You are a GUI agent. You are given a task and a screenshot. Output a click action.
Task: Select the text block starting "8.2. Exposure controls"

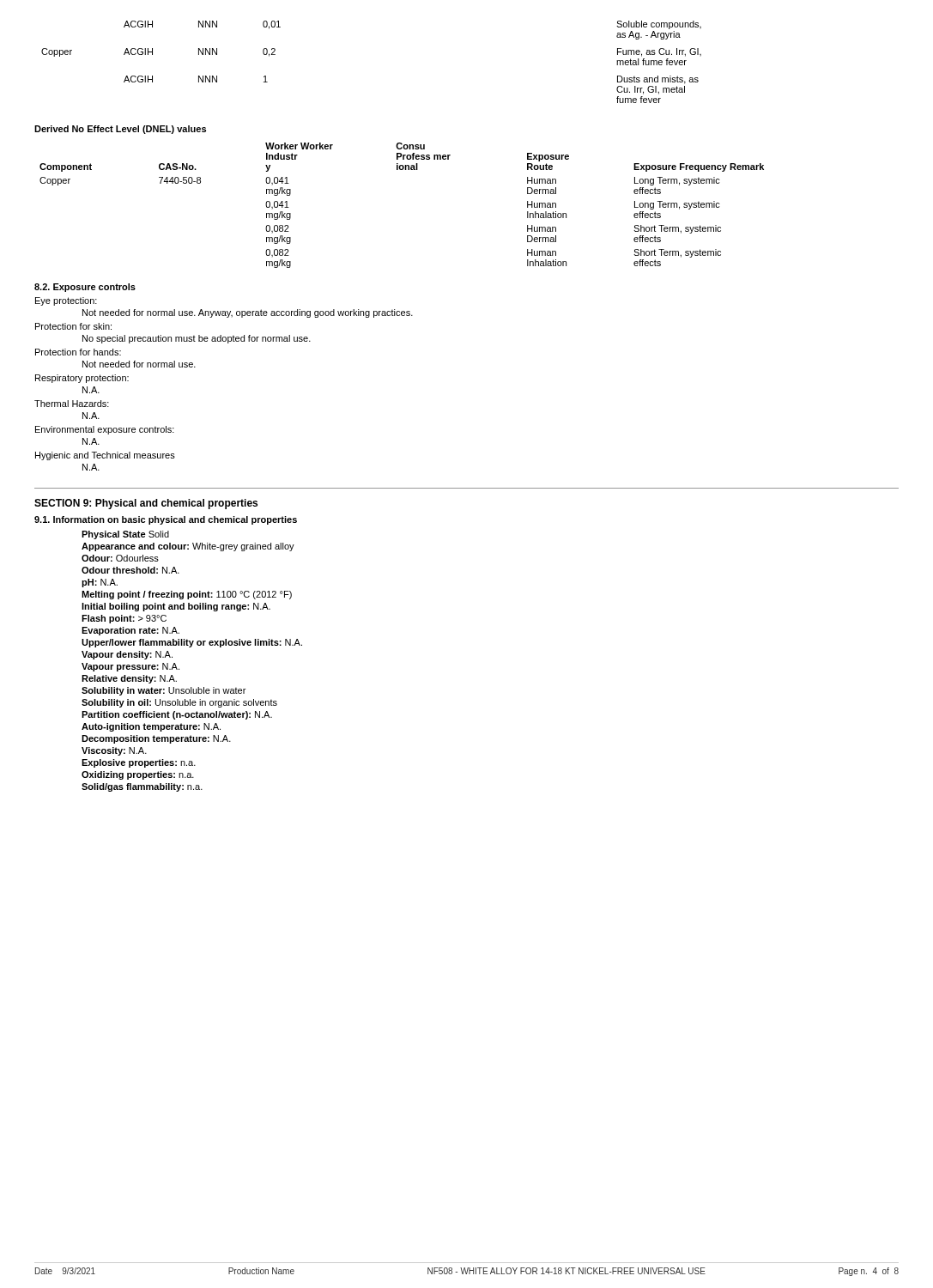click(x=85, y=287)
